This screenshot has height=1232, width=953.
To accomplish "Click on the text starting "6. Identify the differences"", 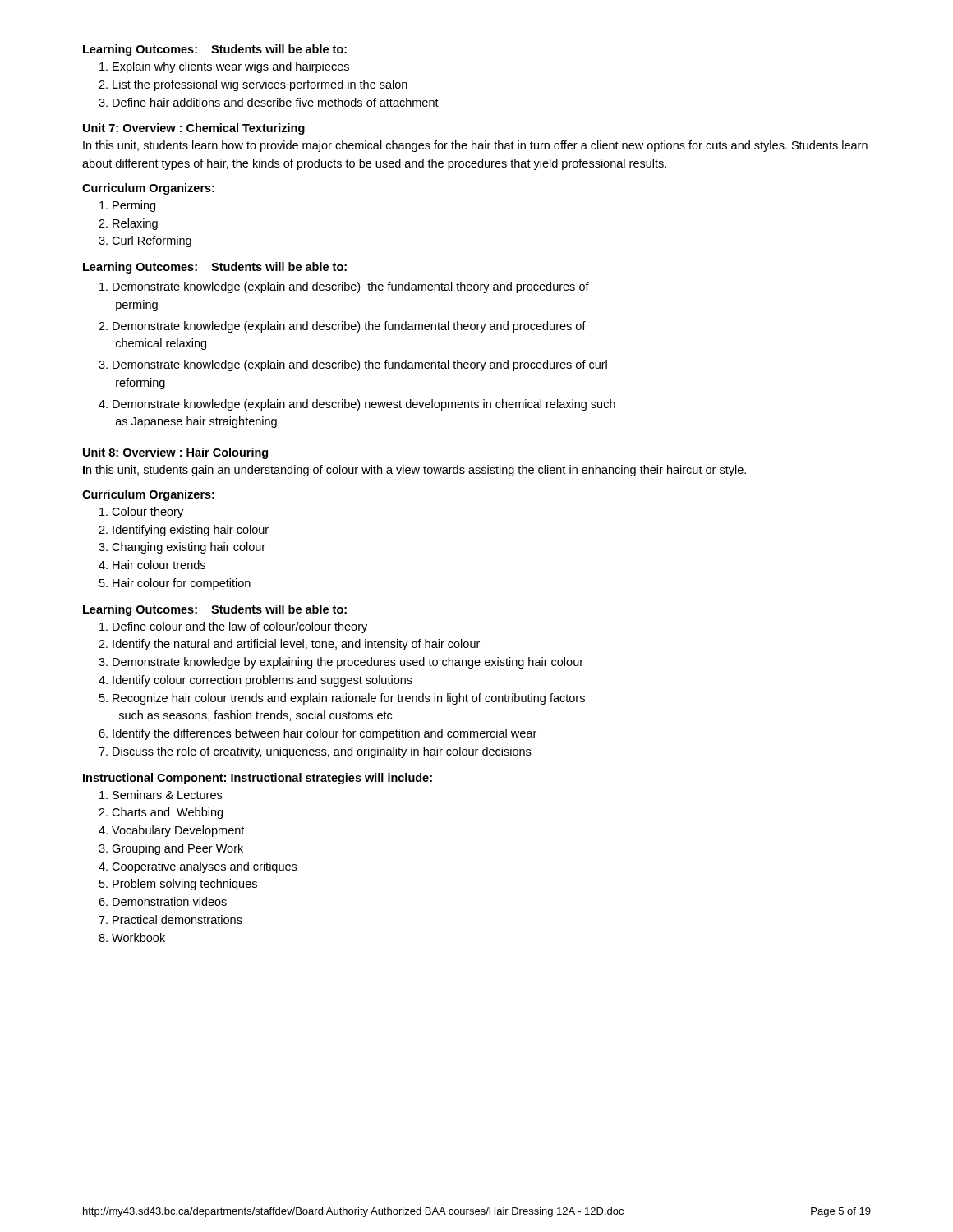I will pyautogui.click(x=318, y=733).
